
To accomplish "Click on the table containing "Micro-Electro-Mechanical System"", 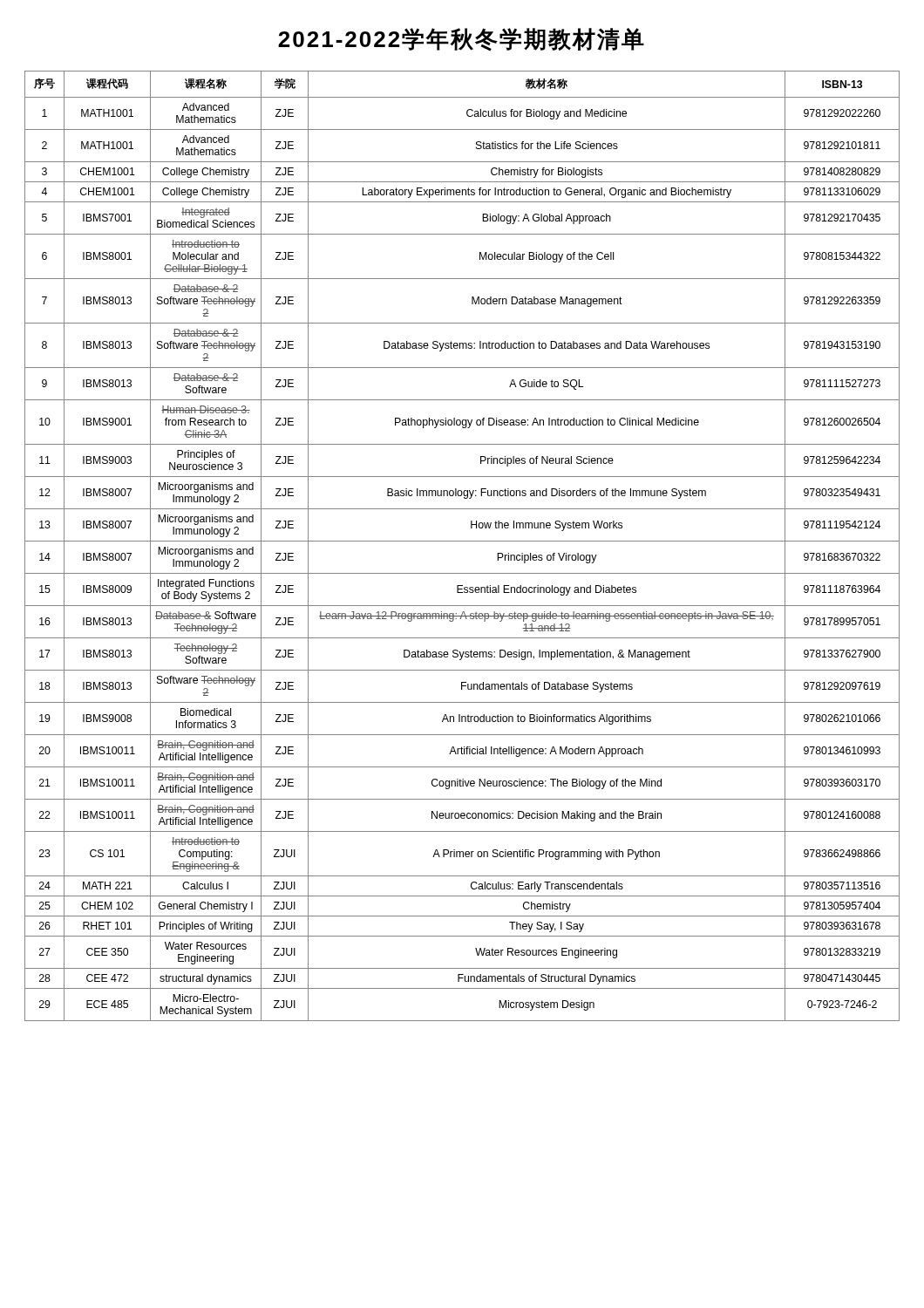I will point(462,546).
